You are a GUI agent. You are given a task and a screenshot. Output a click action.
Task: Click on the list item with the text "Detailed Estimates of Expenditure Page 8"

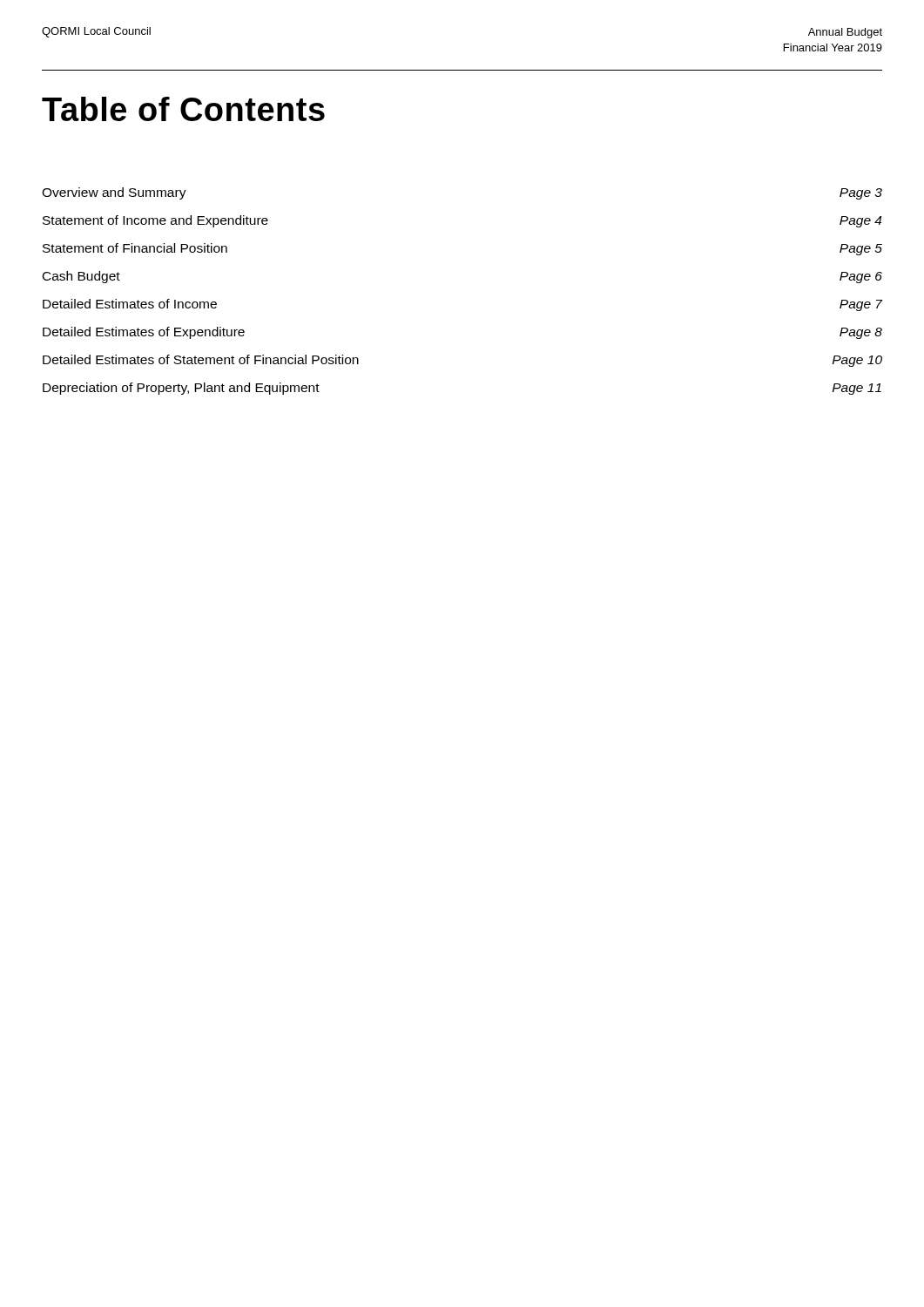[138, 332]
